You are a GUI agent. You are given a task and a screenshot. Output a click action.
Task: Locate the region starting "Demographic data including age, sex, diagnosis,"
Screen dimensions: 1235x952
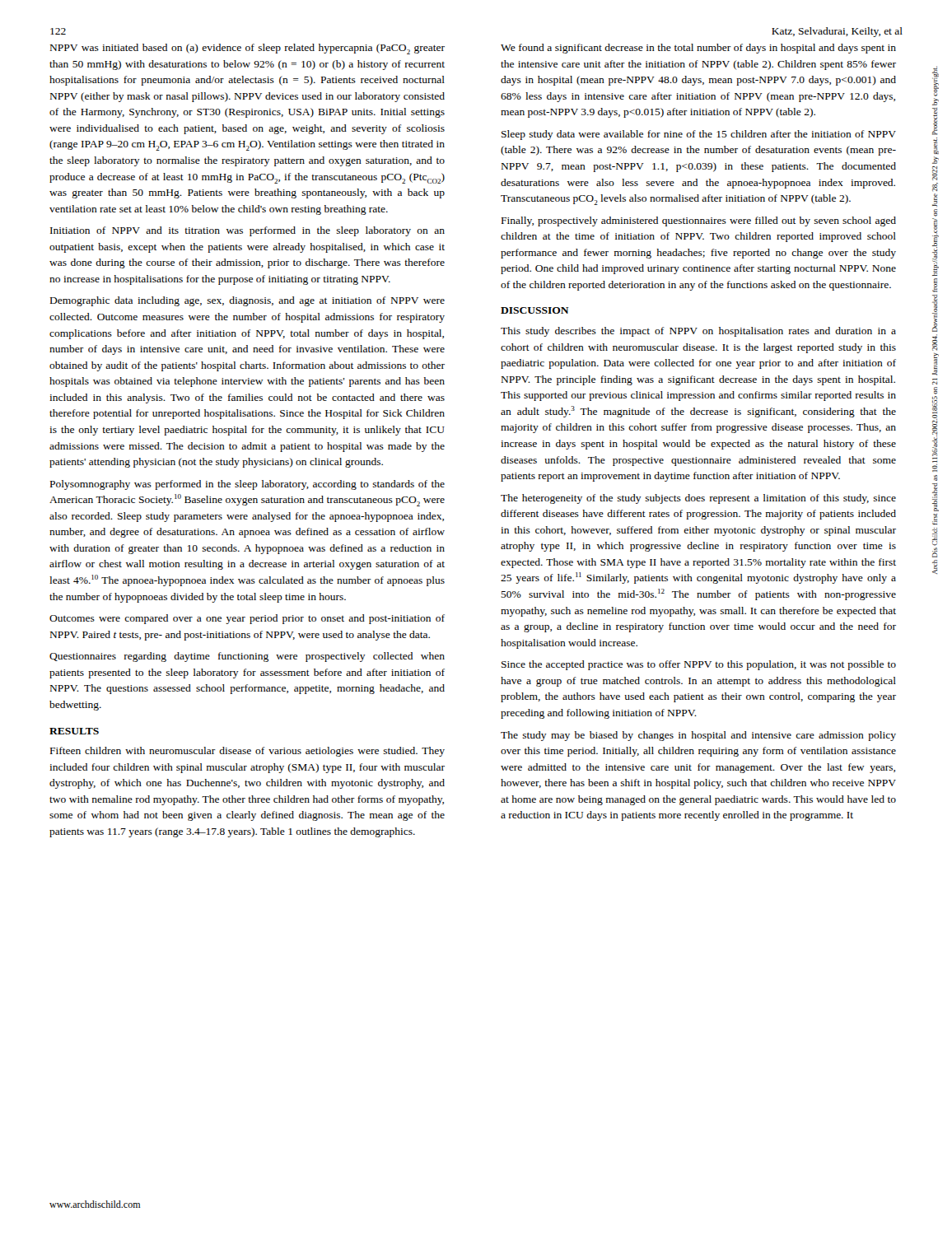click(x=247, y=381)
